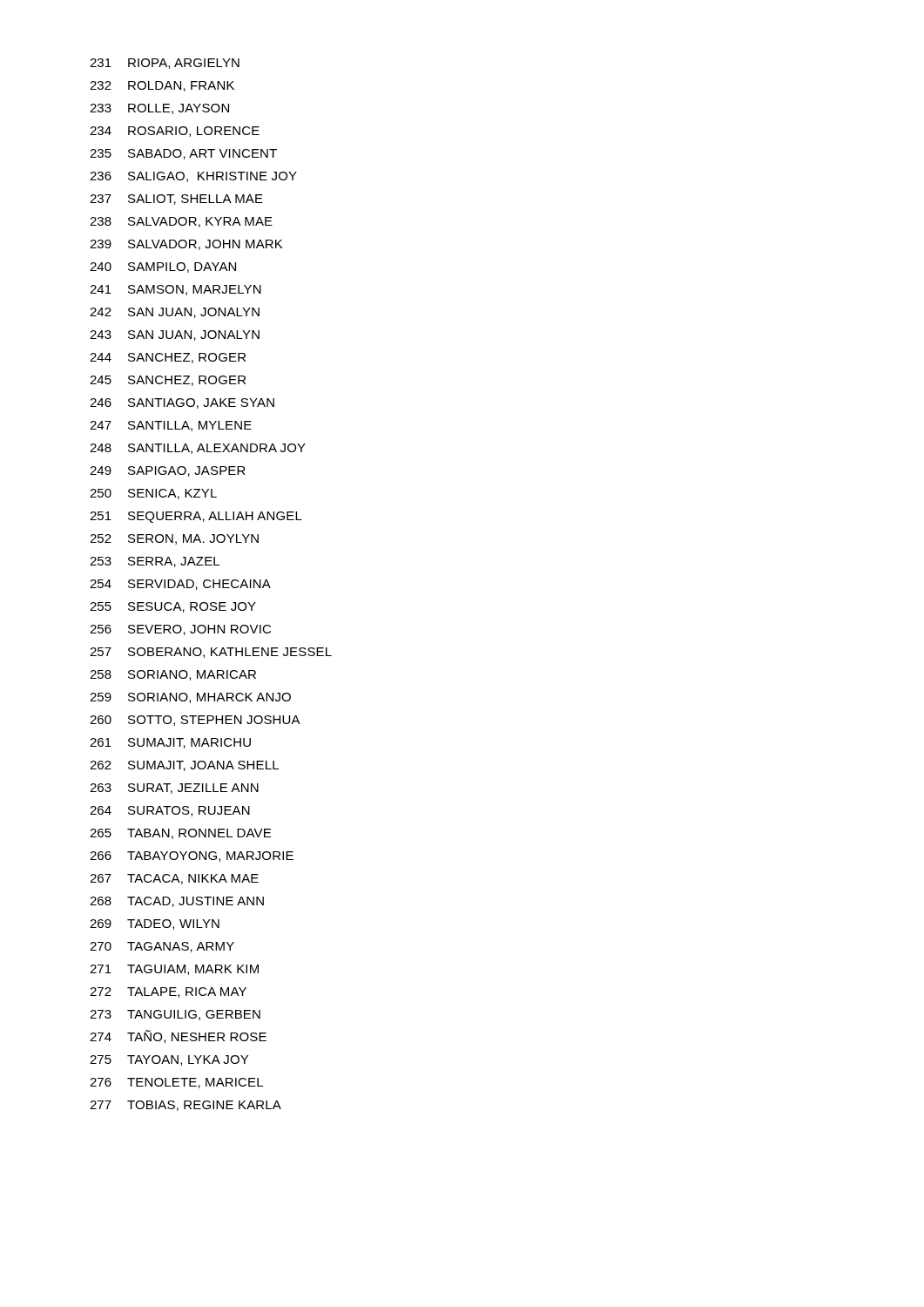The width and height of the screenshot is (924, 1307).
Task: Locate the list item containing "260SOTTO, STEPHEN JOSHUA"
Action: pyautogui.click(x=185, y=720)
